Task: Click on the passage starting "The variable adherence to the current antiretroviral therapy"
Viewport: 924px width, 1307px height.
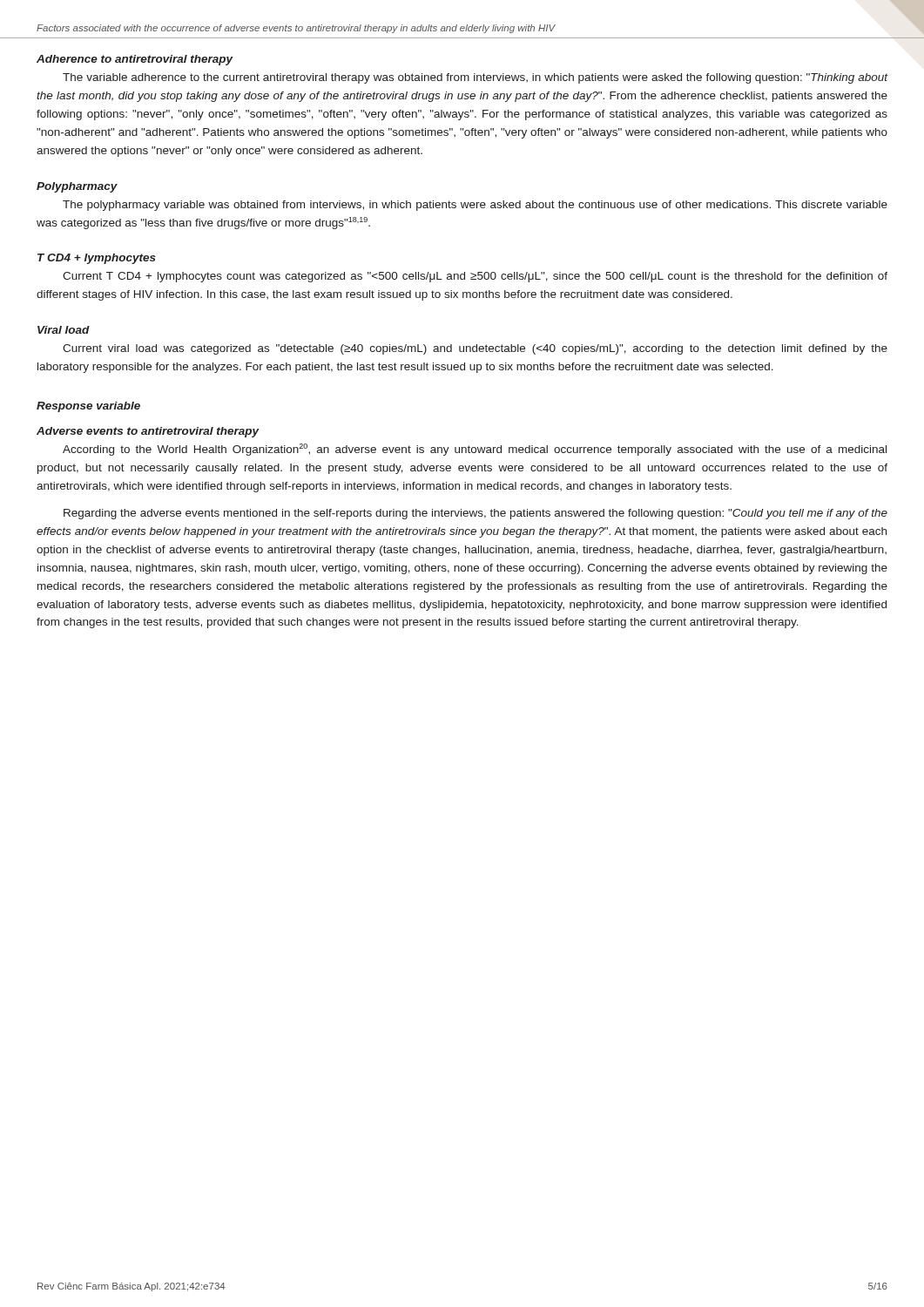Action: (x=462, y=114)
